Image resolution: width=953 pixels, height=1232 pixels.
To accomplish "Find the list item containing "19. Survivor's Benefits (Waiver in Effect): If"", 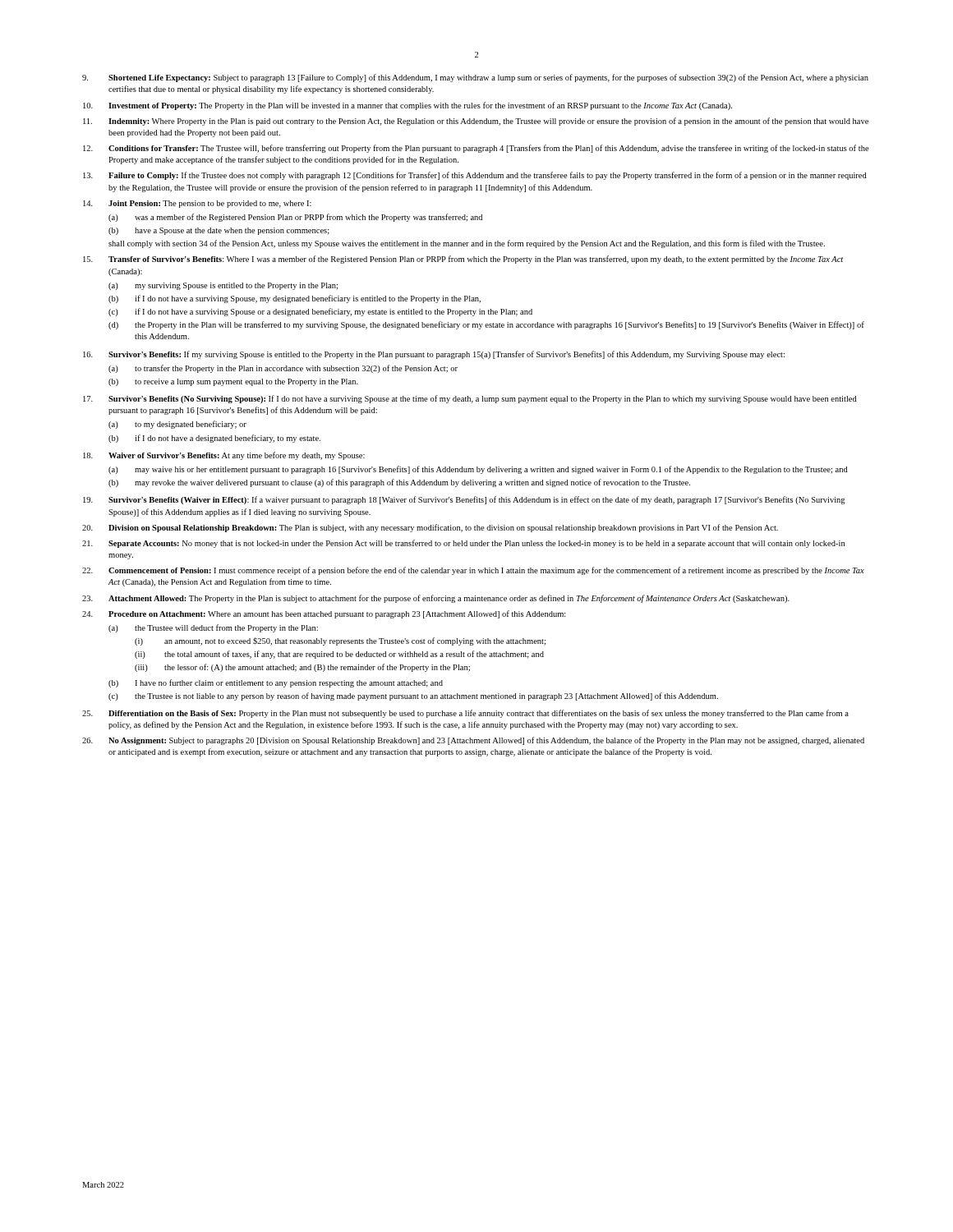I will [476, 506].
